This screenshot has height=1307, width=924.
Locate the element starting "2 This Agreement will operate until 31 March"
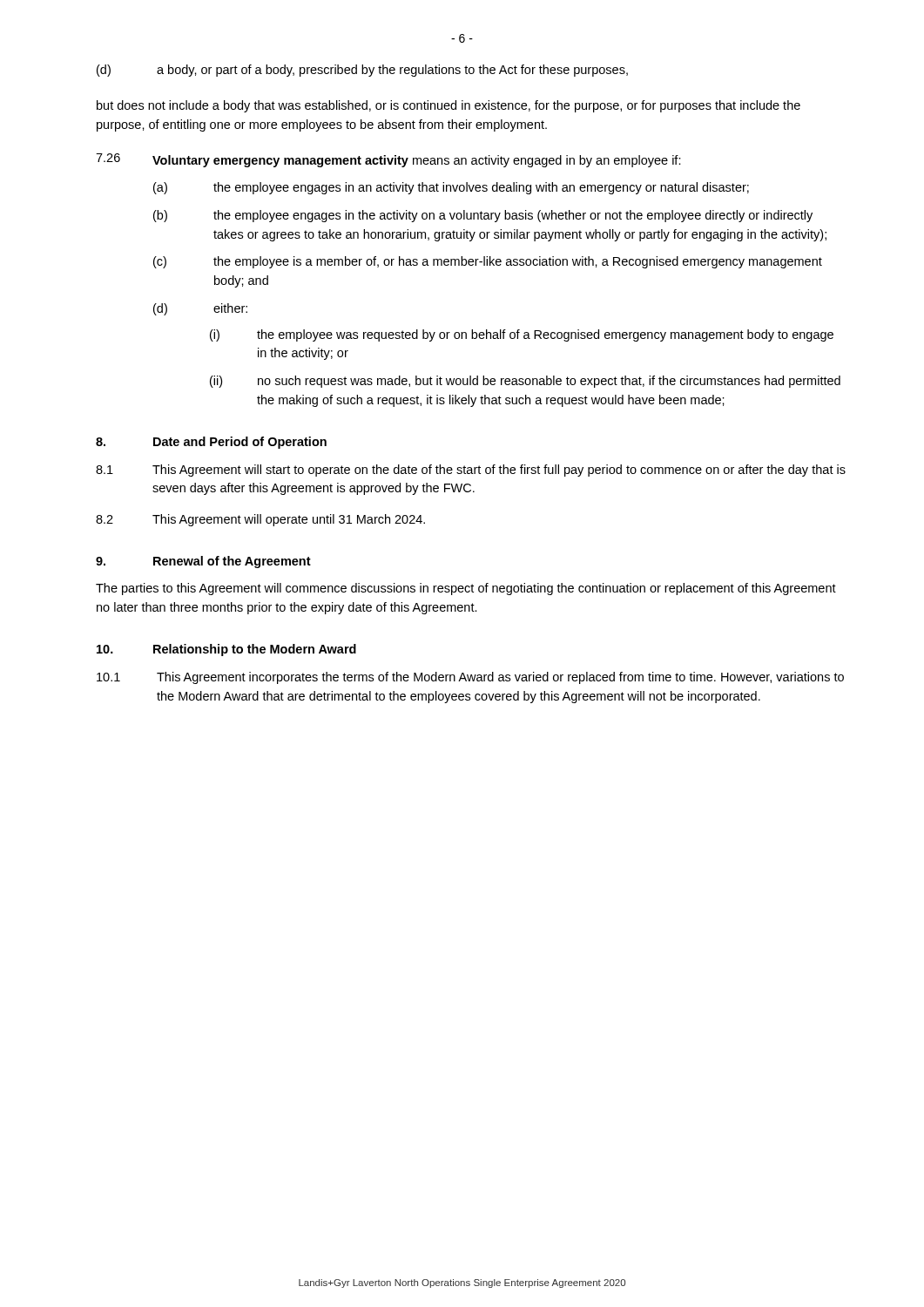261,520
